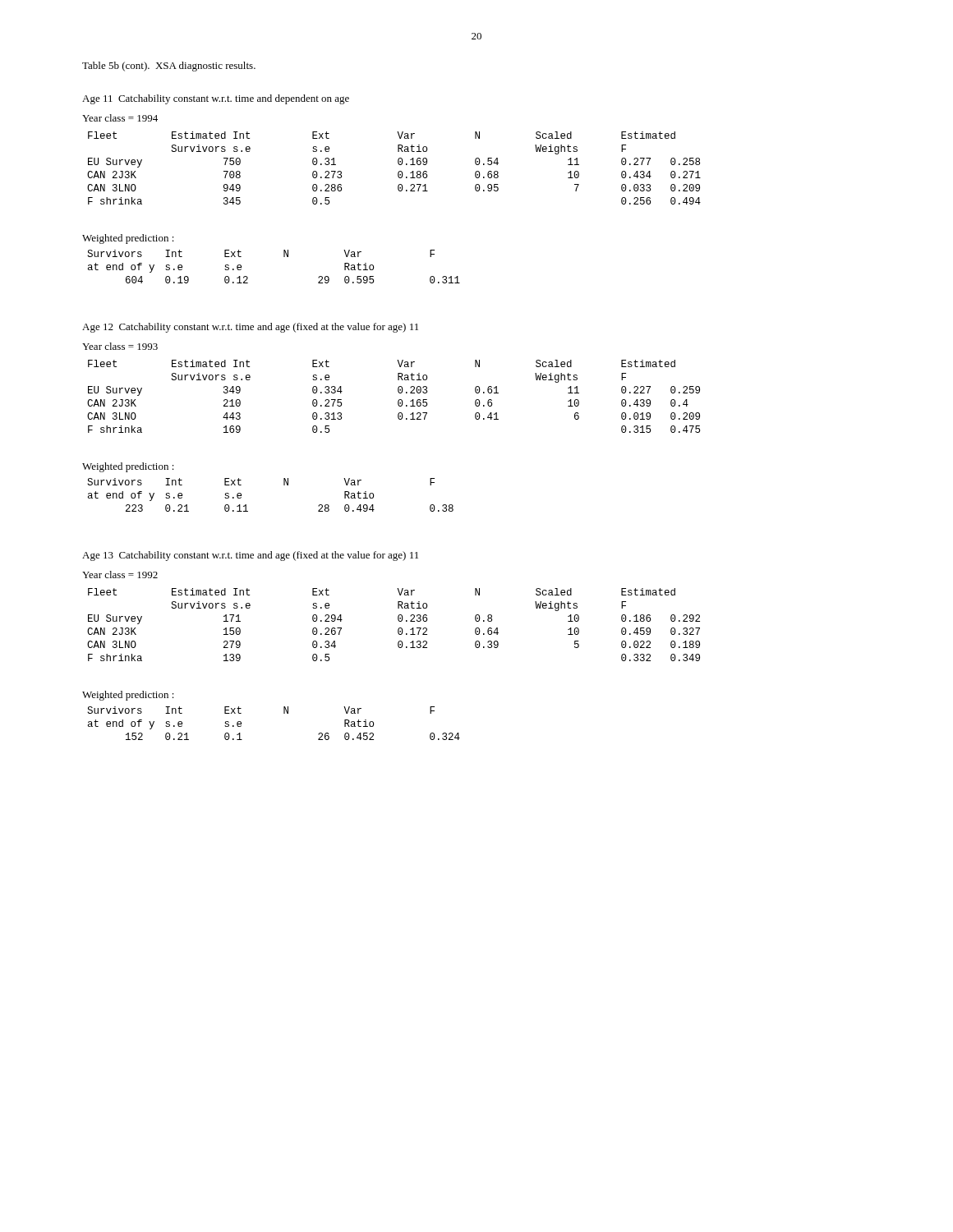Click the section header that begins "Age 11 Catchability constant w.r.t."

click(x=216, y=98)
